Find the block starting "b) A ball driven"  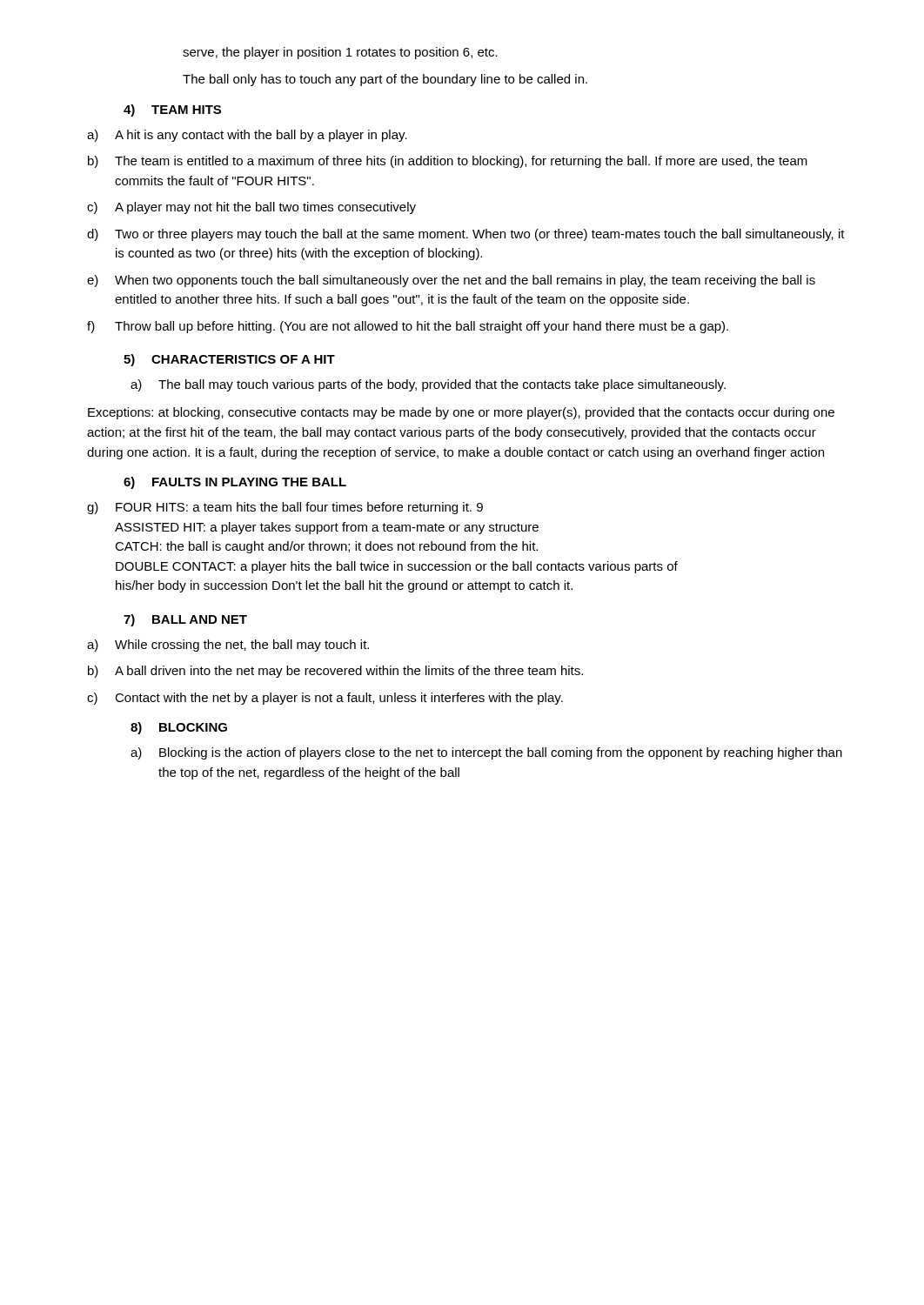point(471,671)
